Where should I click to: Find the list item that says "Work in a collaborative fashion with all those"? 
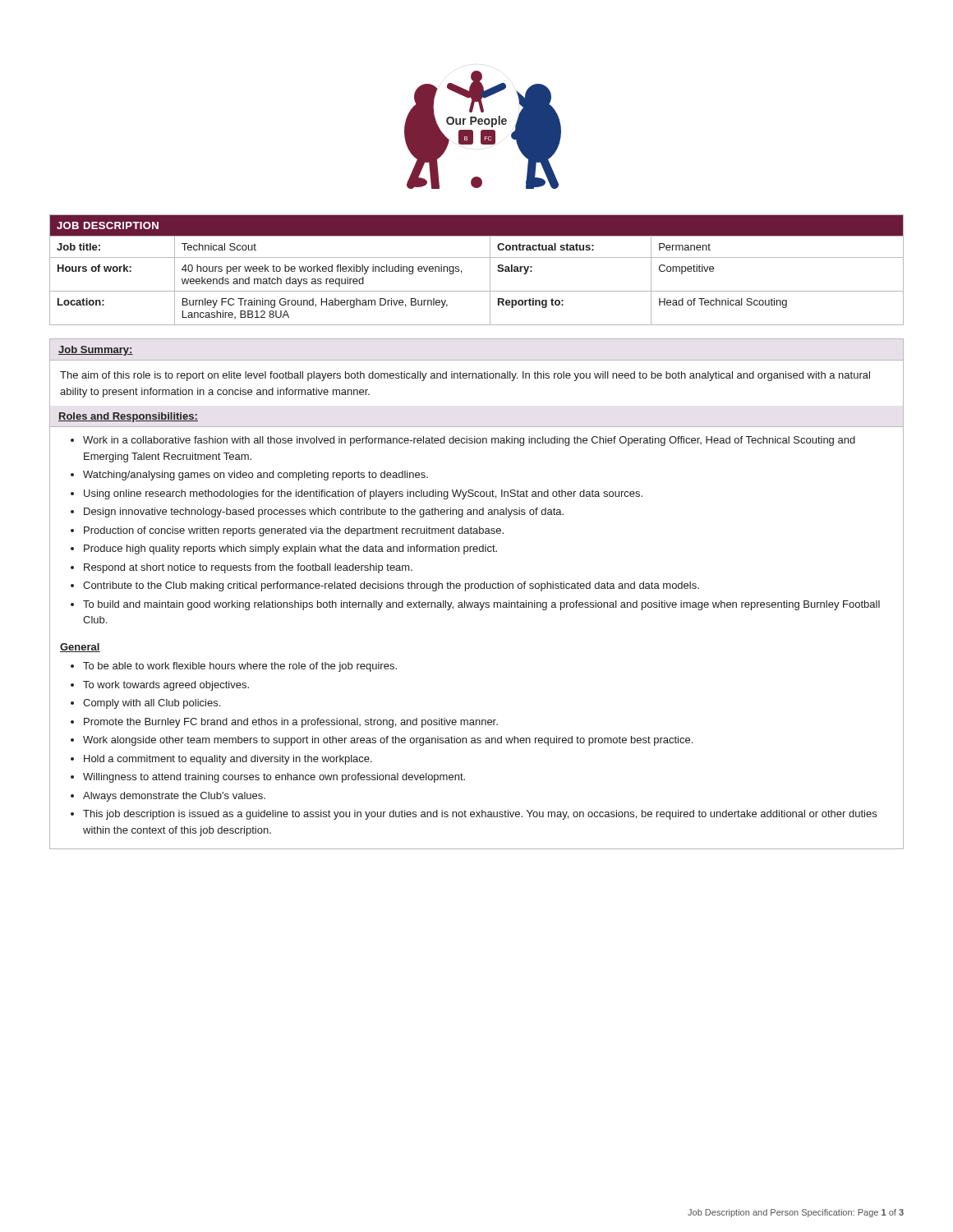click(469, 448)
